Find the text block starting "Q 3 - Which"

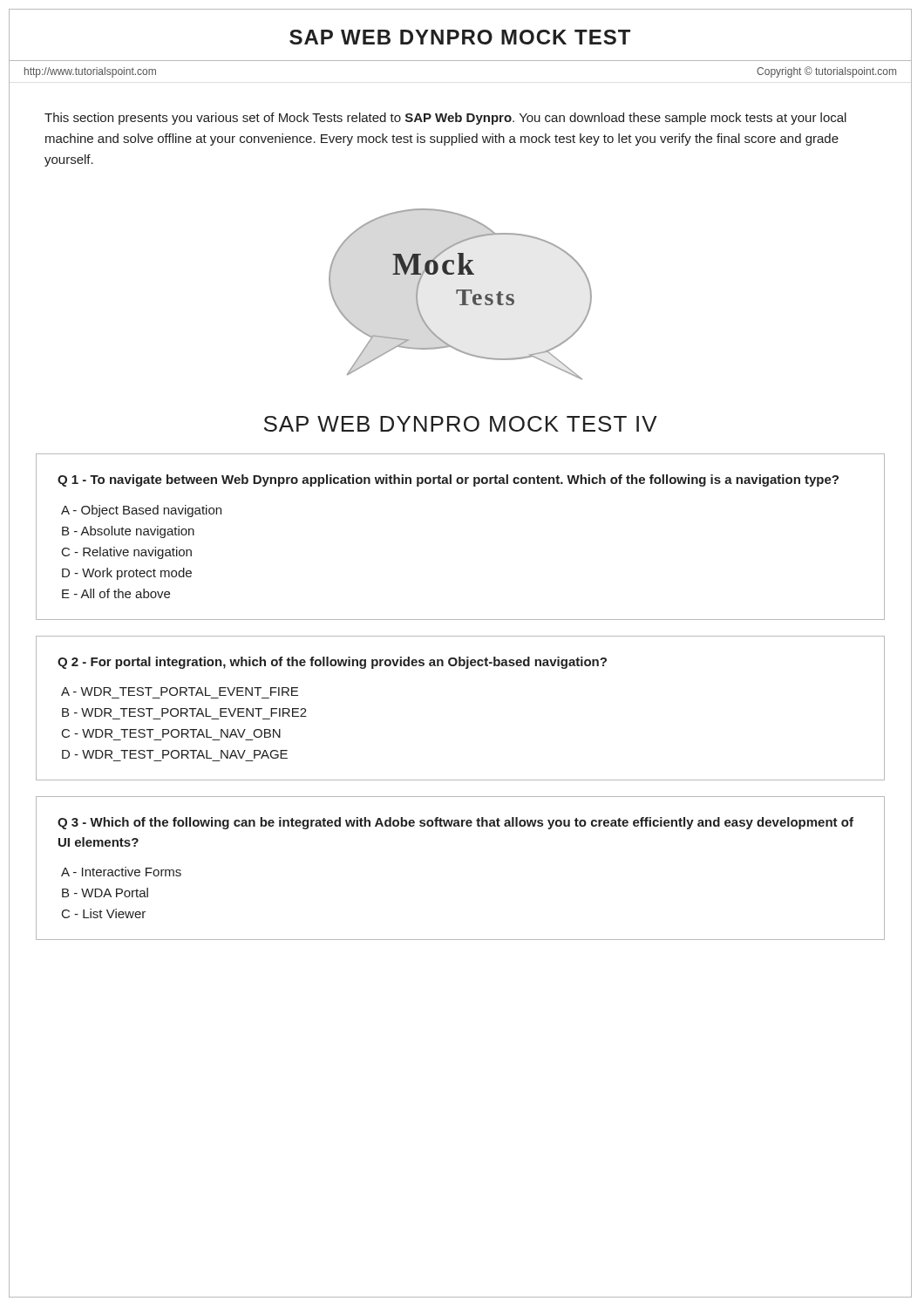455,832
